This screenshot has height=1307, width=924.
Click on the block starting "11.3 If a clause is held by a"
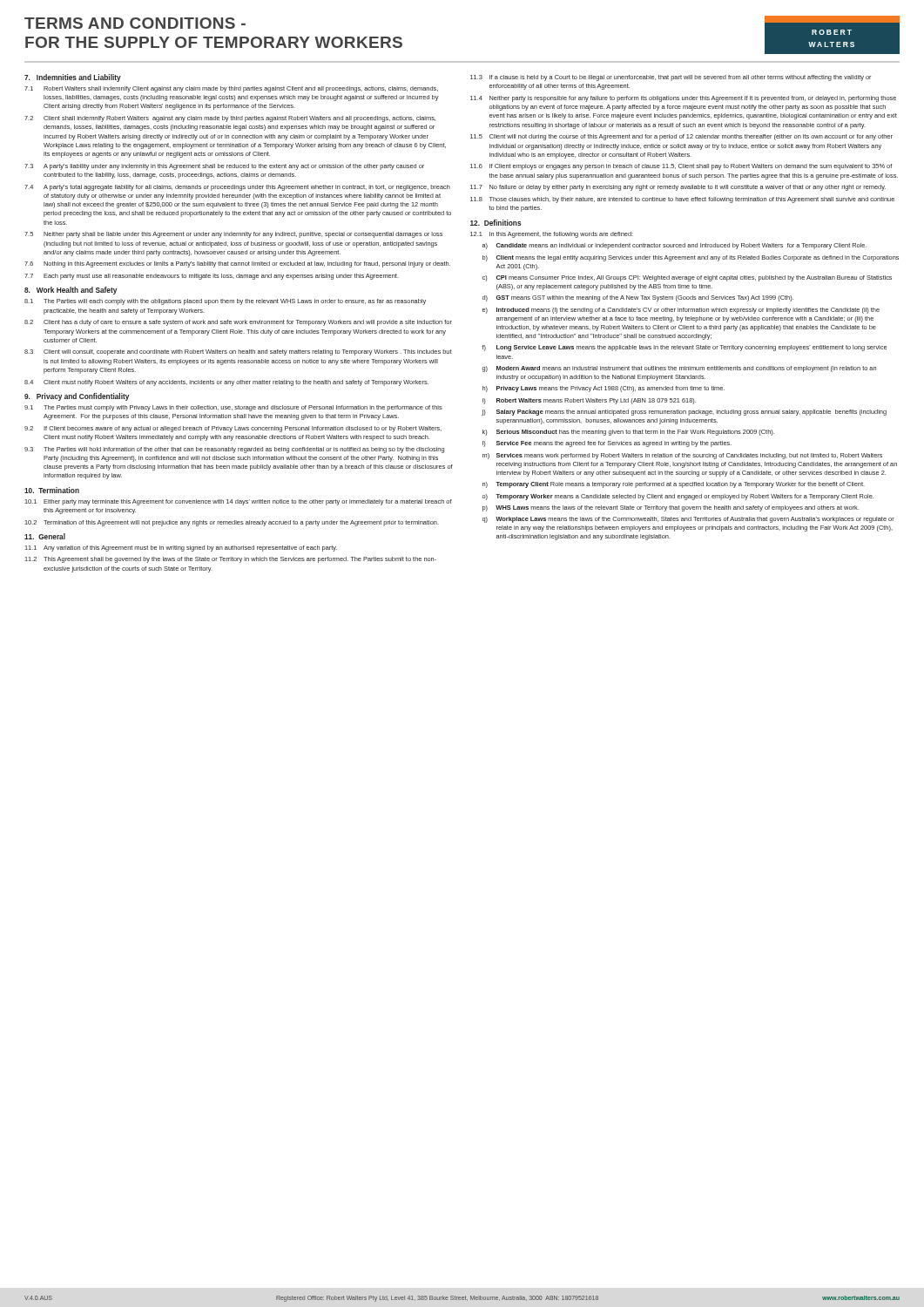(685, 82)
